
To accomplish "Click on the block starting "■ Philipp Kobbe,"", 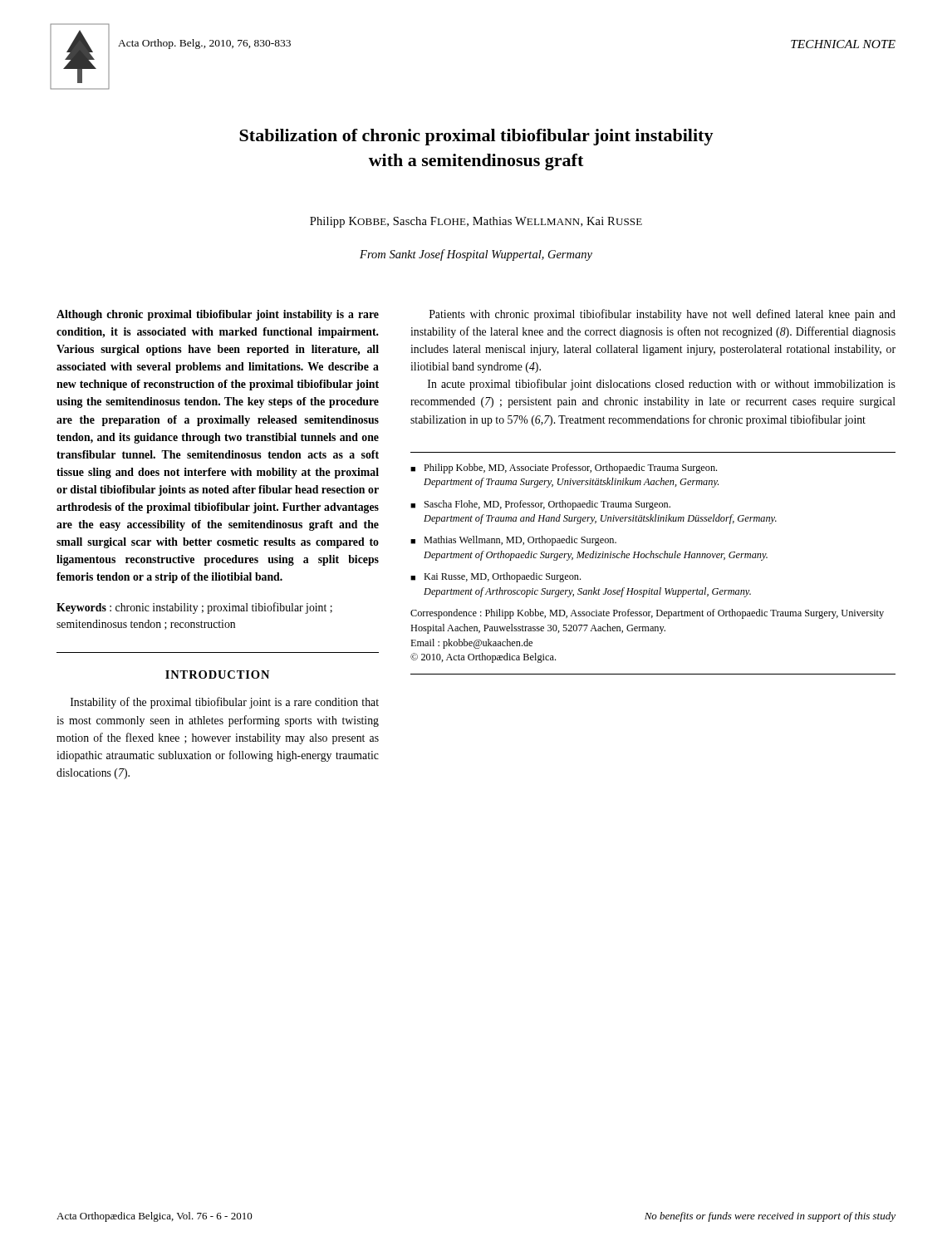I will click(565, 475).
